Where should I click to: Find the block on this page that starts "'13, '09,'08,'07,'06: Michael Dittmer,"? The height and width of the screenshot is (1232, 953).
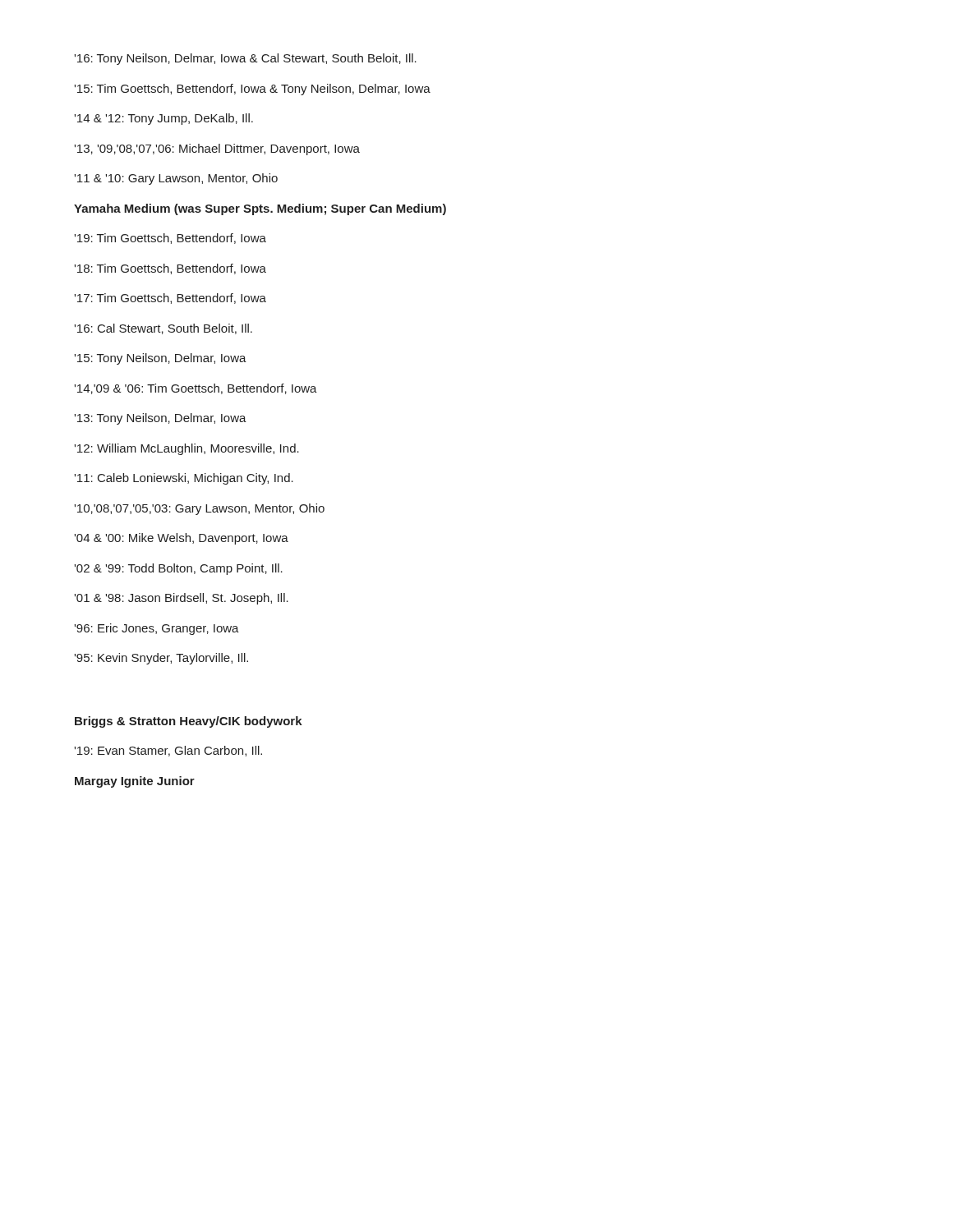217,148
